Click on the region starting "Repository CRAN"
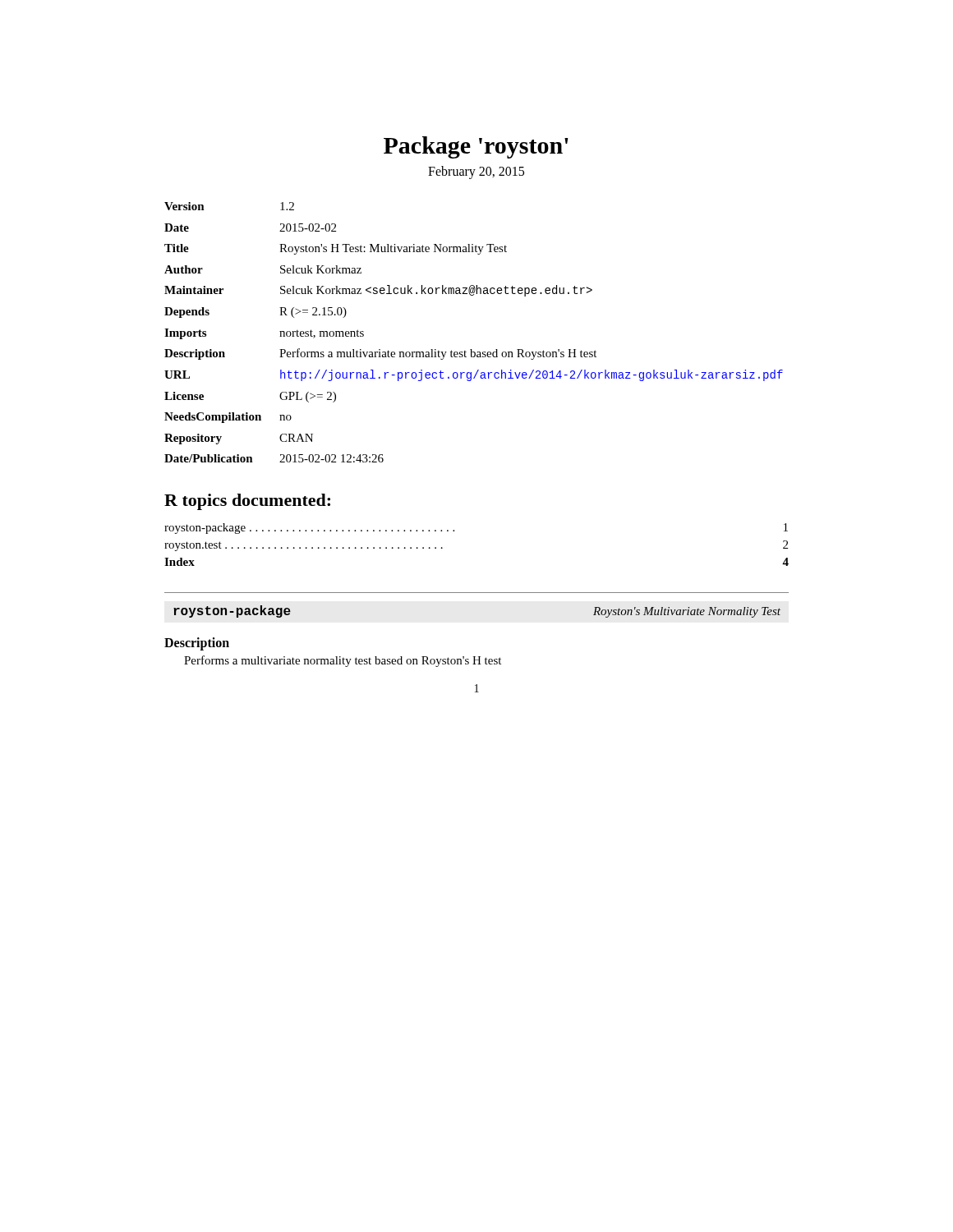The image size is (953, 1232). [191, 439]
